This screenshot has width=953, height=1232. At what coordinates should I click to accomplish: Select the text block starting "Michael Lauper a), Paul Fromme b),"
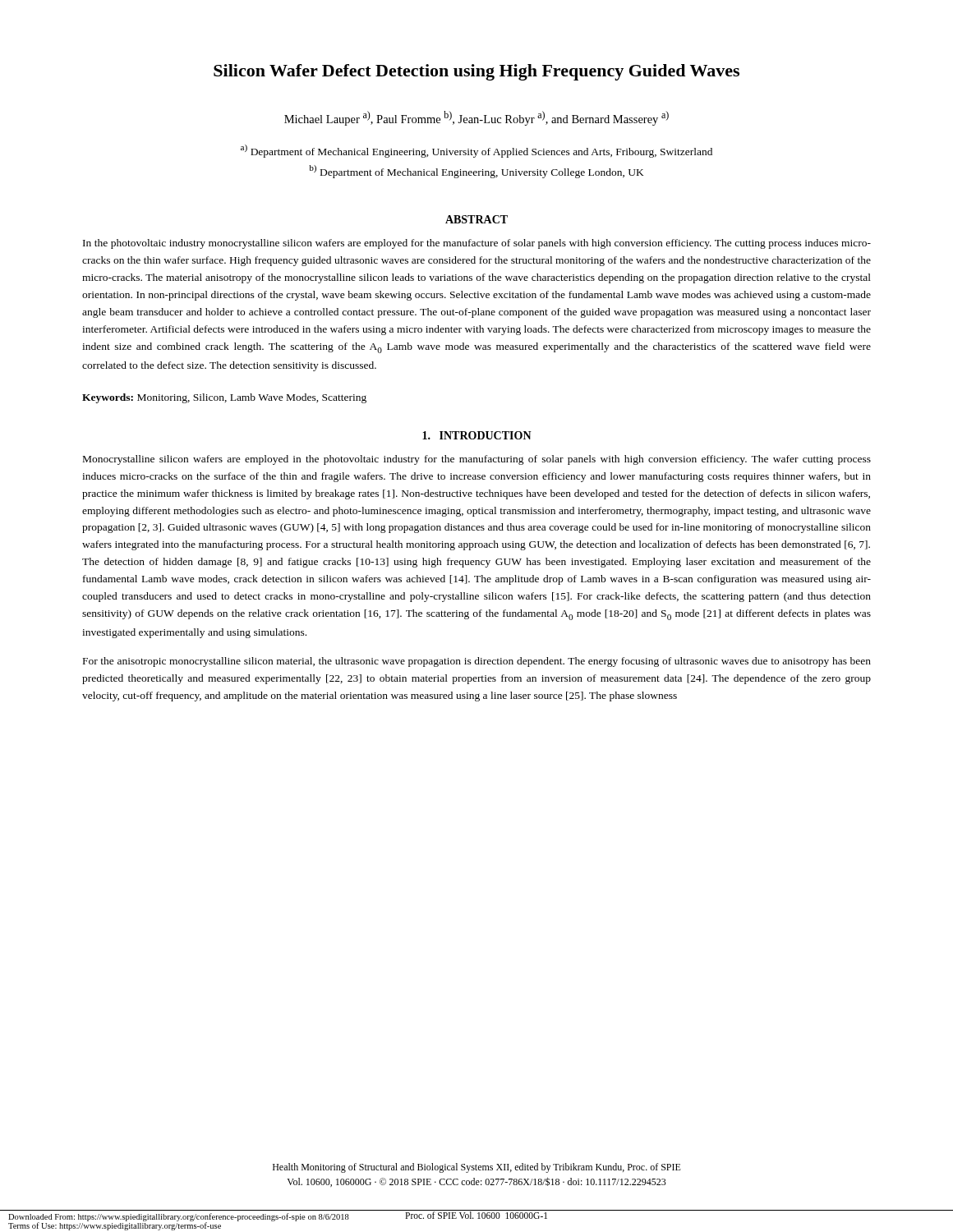(476, 117)
